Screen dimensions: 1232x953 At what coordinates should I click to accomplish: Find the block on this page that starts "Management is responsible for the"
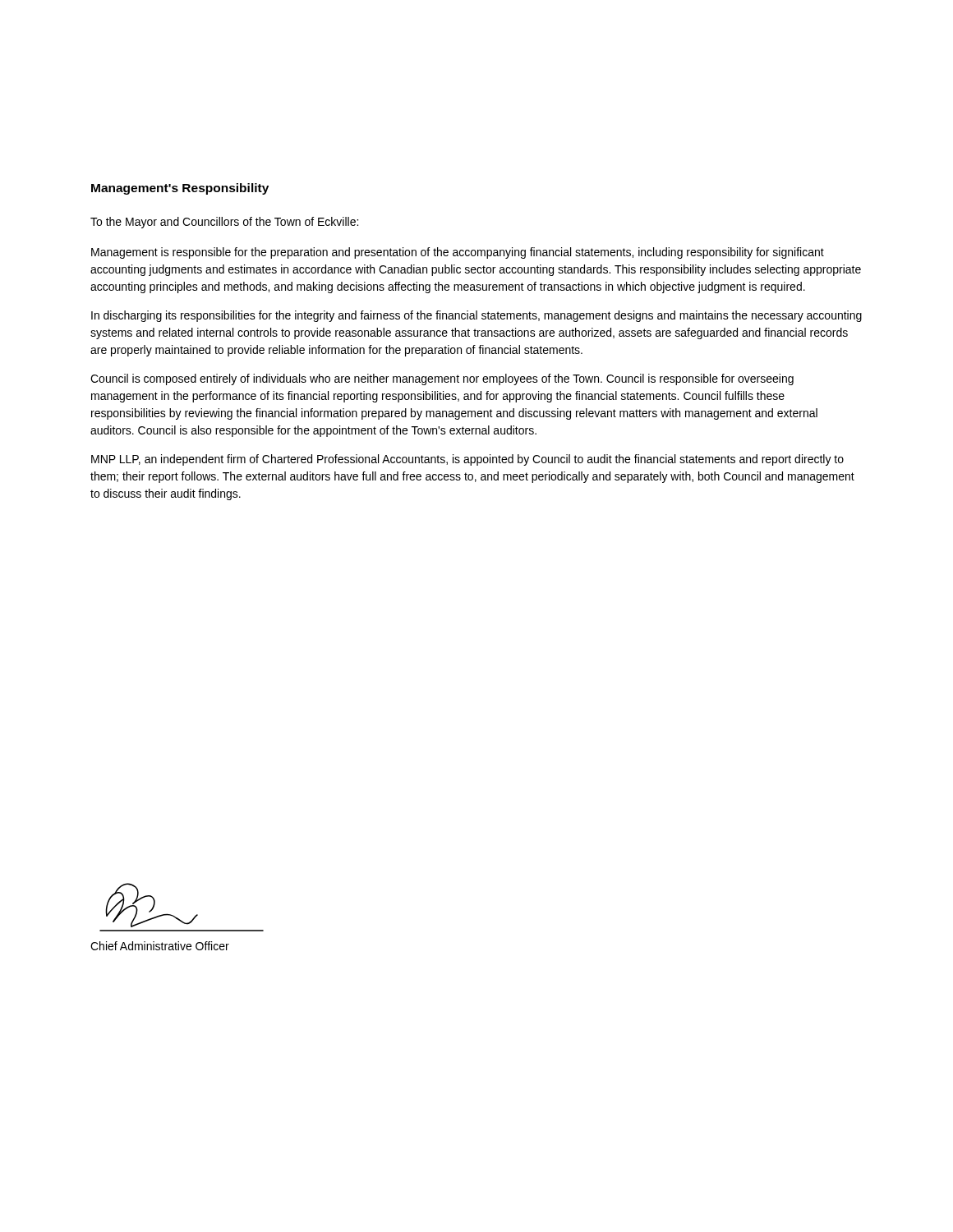coord(476,269)
